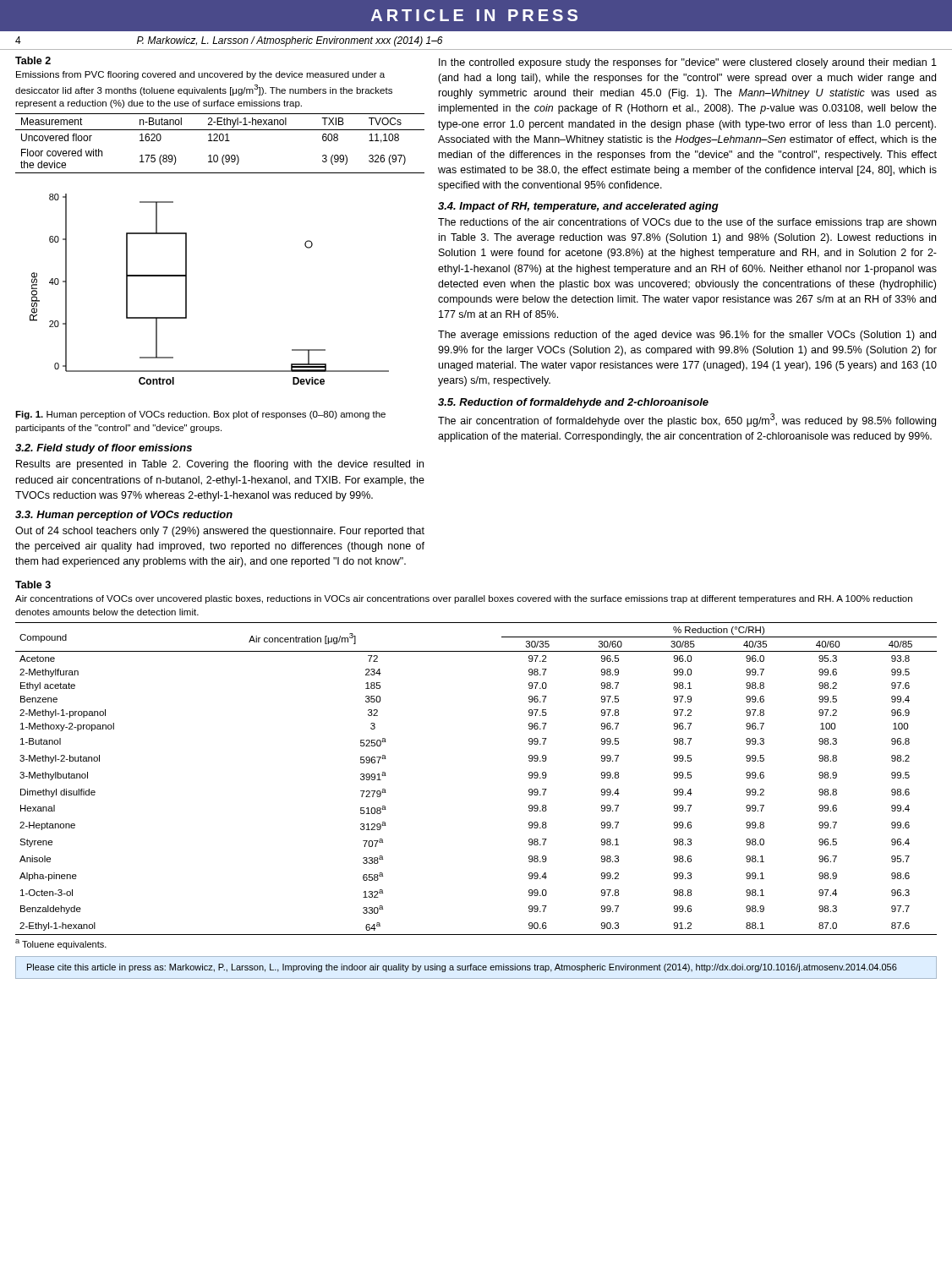The width and height of the screenshot is (952, 1268).
Task: Find the caption containing "Fig. 1. Human perception of VOCs"
Action: pyautogui.click(x=201, y=421)
